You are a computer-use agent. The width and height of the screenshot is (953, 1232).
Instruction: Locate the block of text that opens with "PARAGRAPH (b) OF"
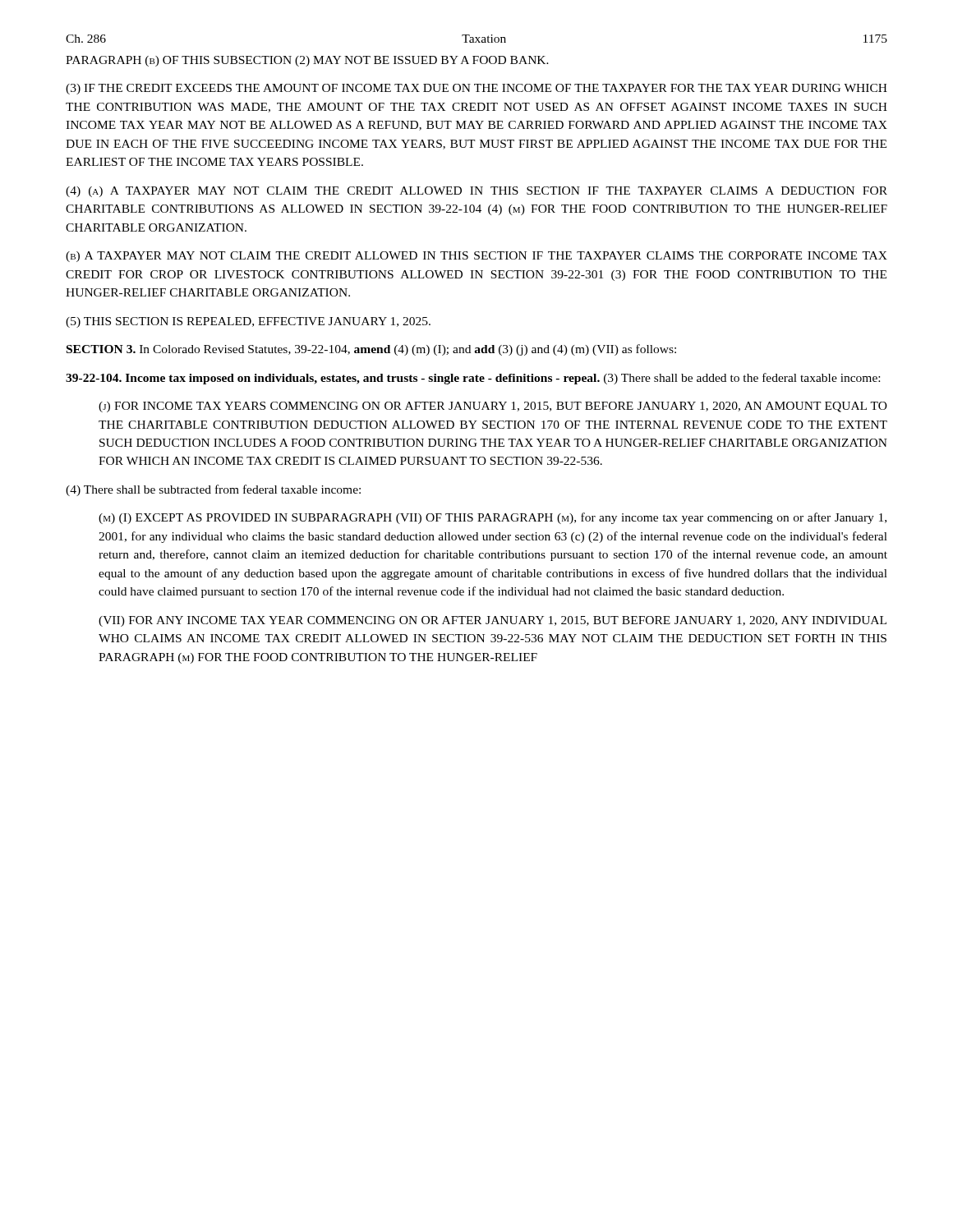[x=307, y=60]
